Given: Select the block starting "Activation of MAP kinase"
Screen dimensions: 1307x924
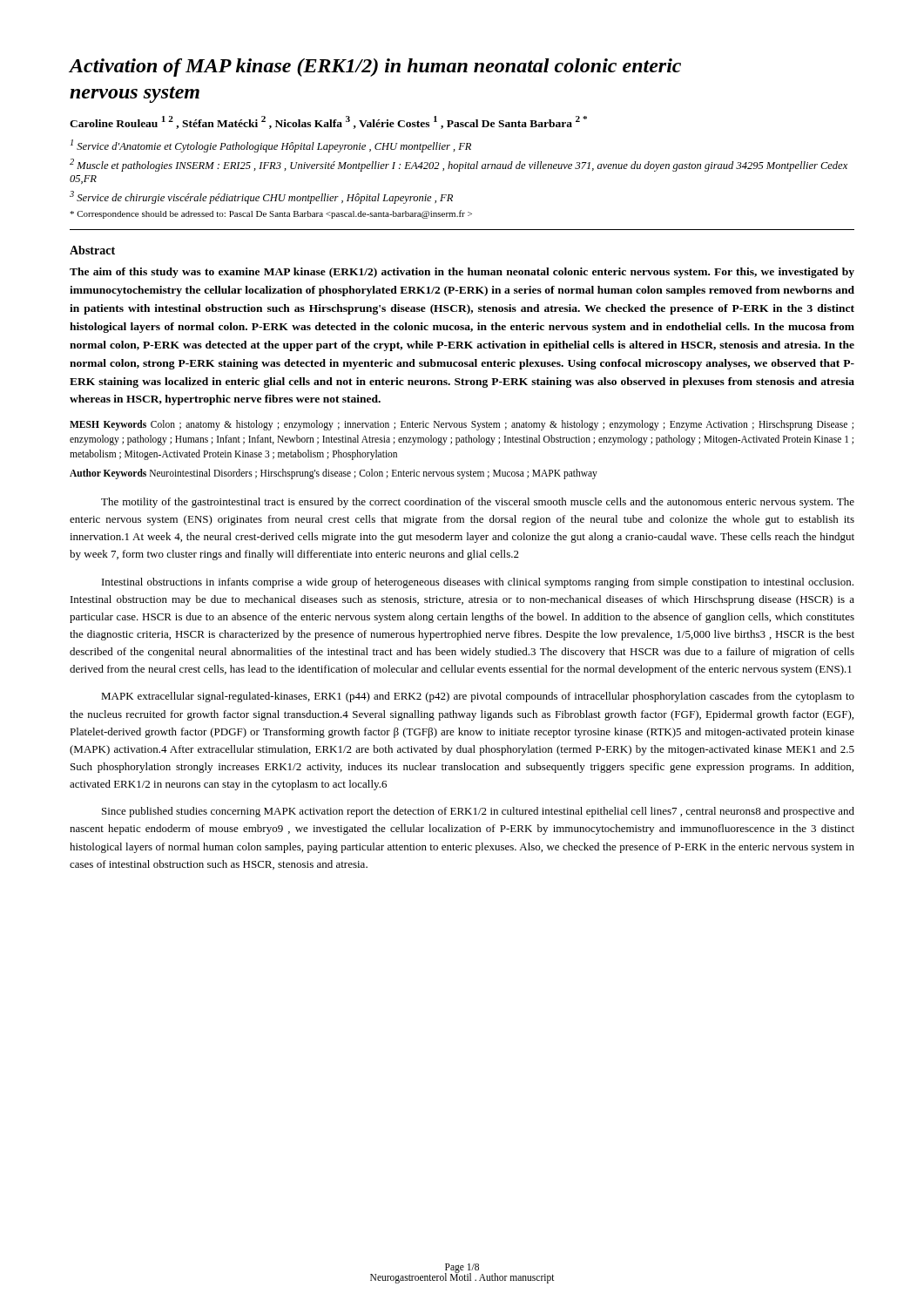Looking at the screenshot, I should coord(376,78).
